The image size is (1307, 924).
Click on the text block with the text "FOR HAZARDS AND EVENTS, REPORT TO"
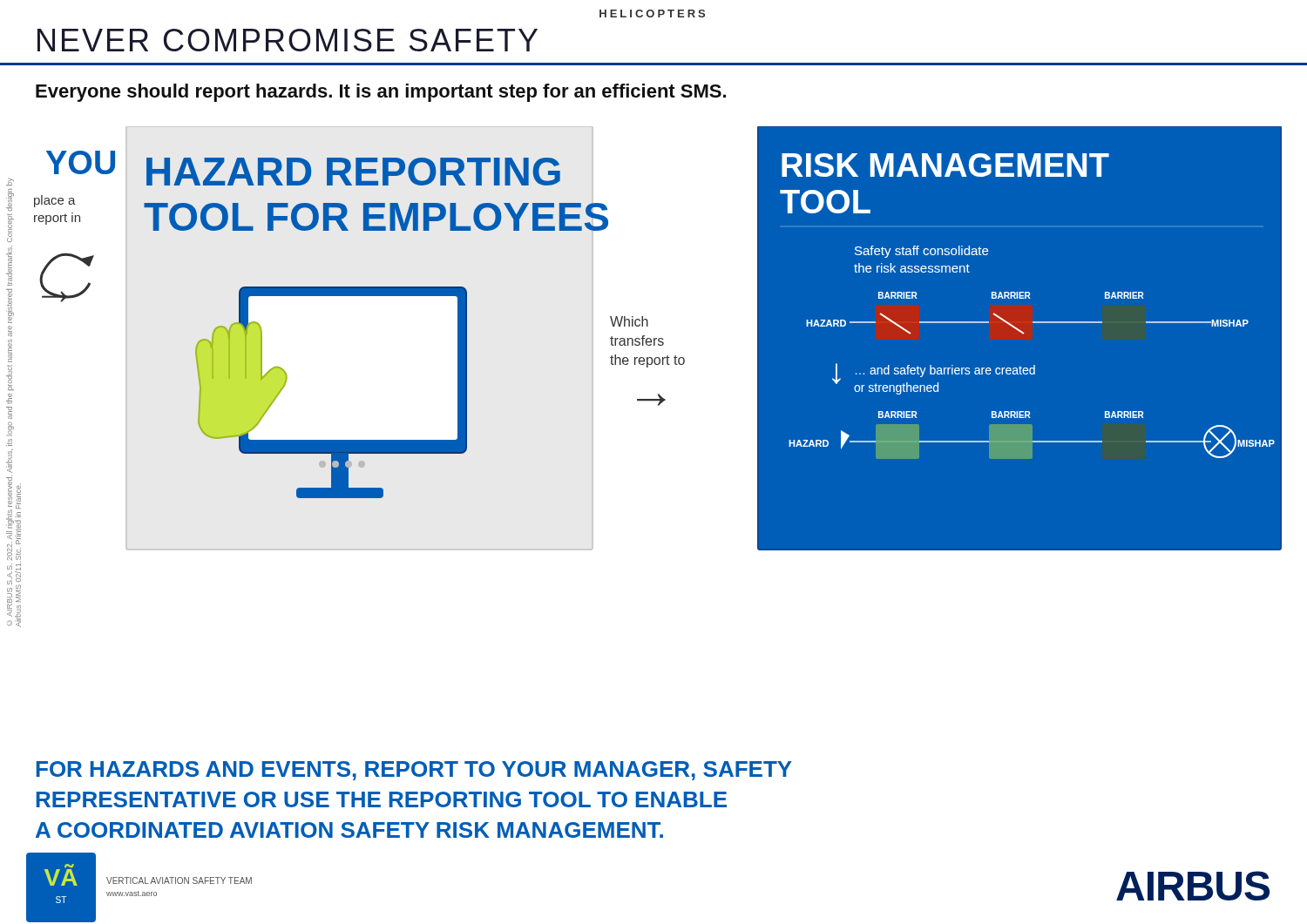pyautogui.click(x=654, y=800)
